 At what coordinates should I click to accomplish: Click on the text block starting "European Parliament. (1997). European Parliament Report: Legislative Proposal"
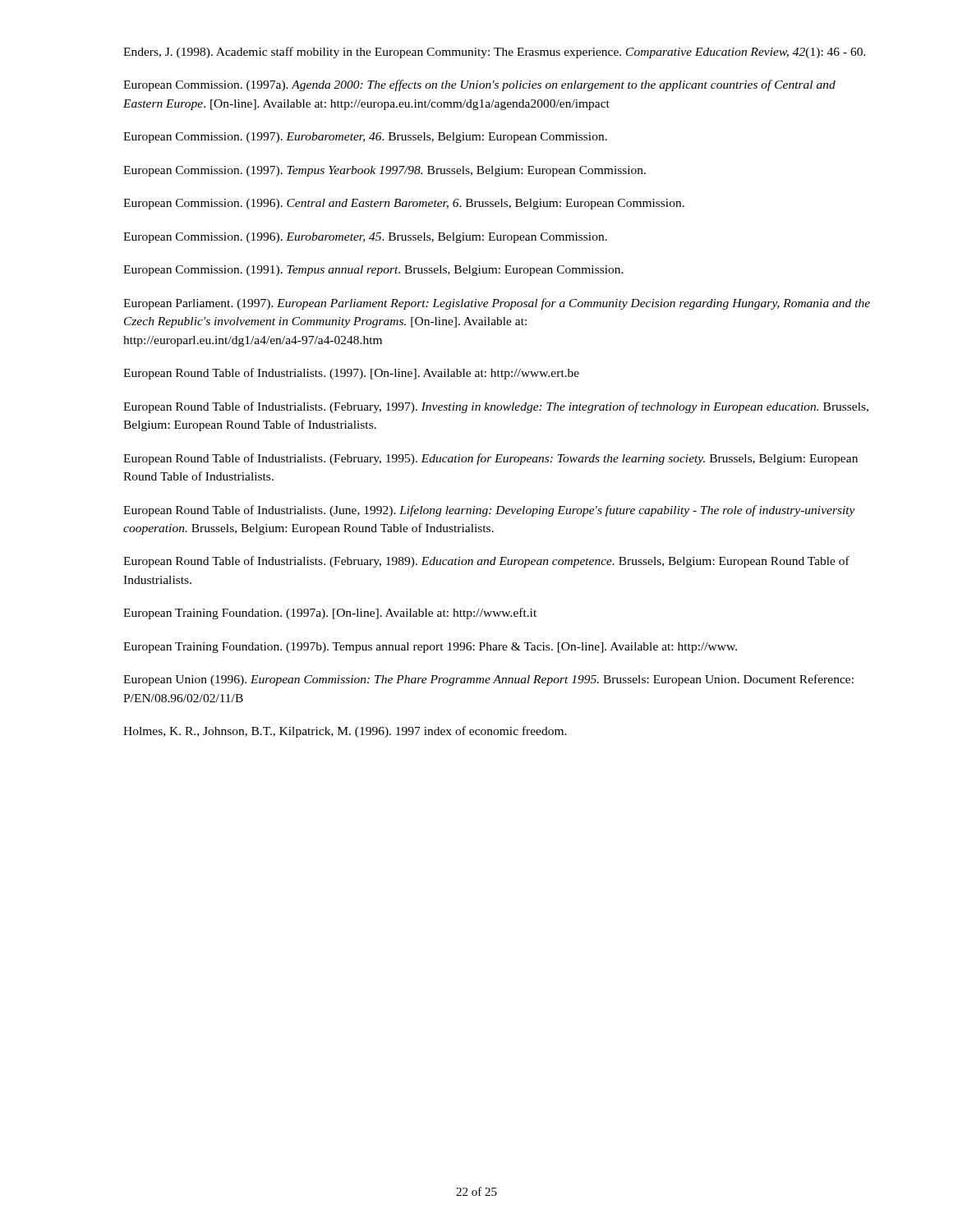pyautogui.click(x=497, y=321)
